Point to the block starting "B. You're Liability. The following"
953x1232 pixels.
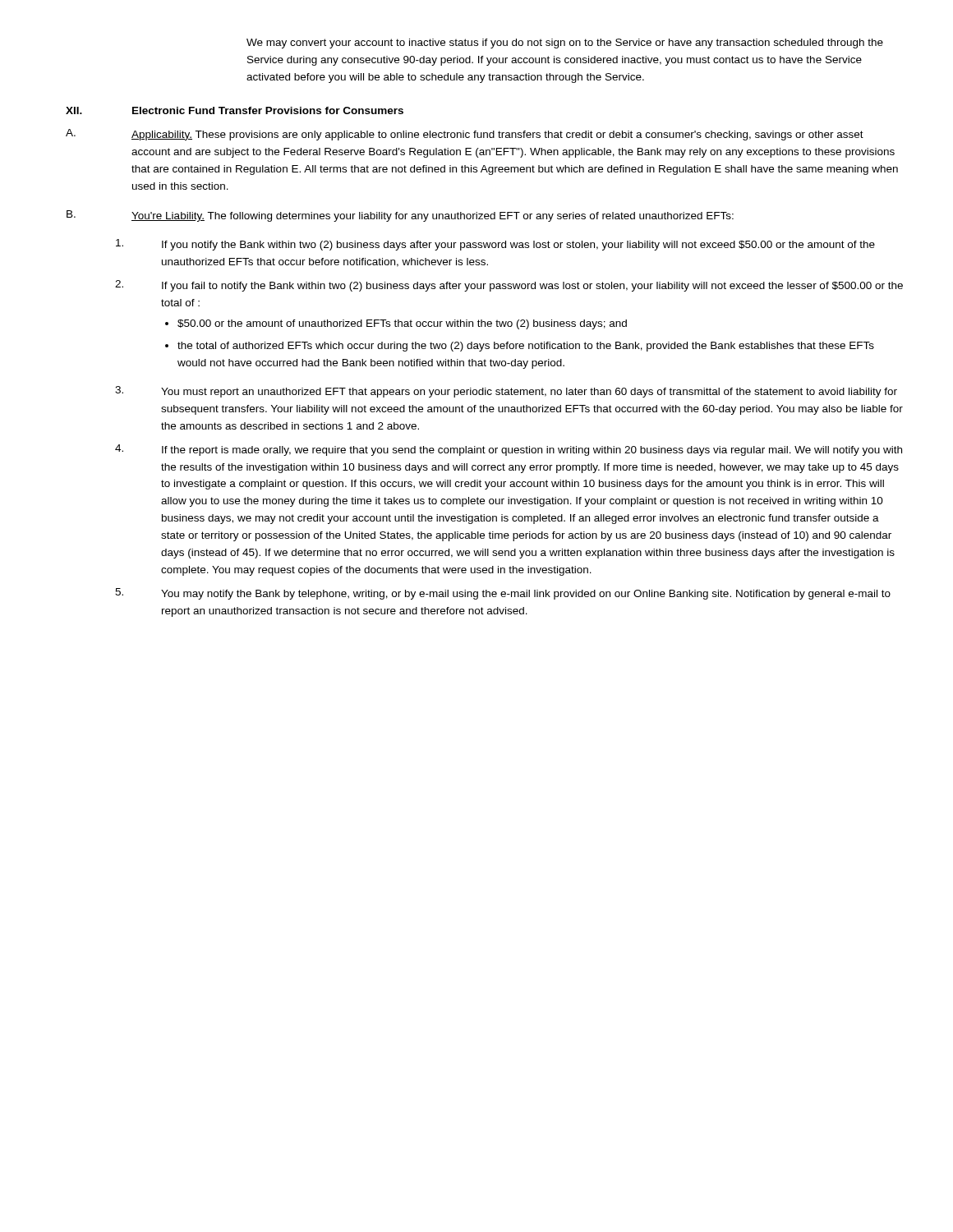[x=485, y=217]
